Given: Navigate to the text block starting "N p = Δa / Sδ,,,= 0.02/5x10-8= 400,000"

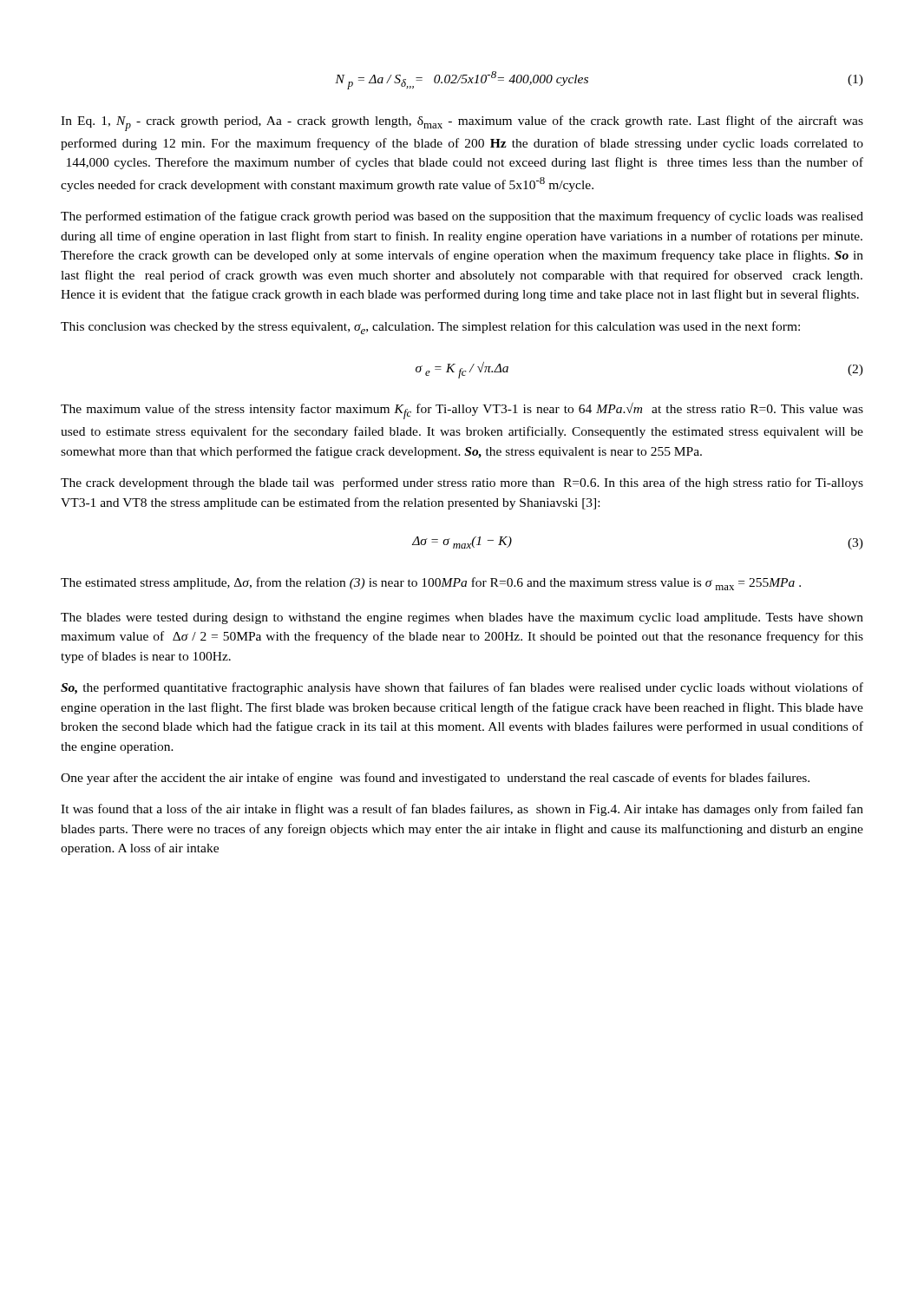Looking at the screenshot, I should [x=462, y=79].
